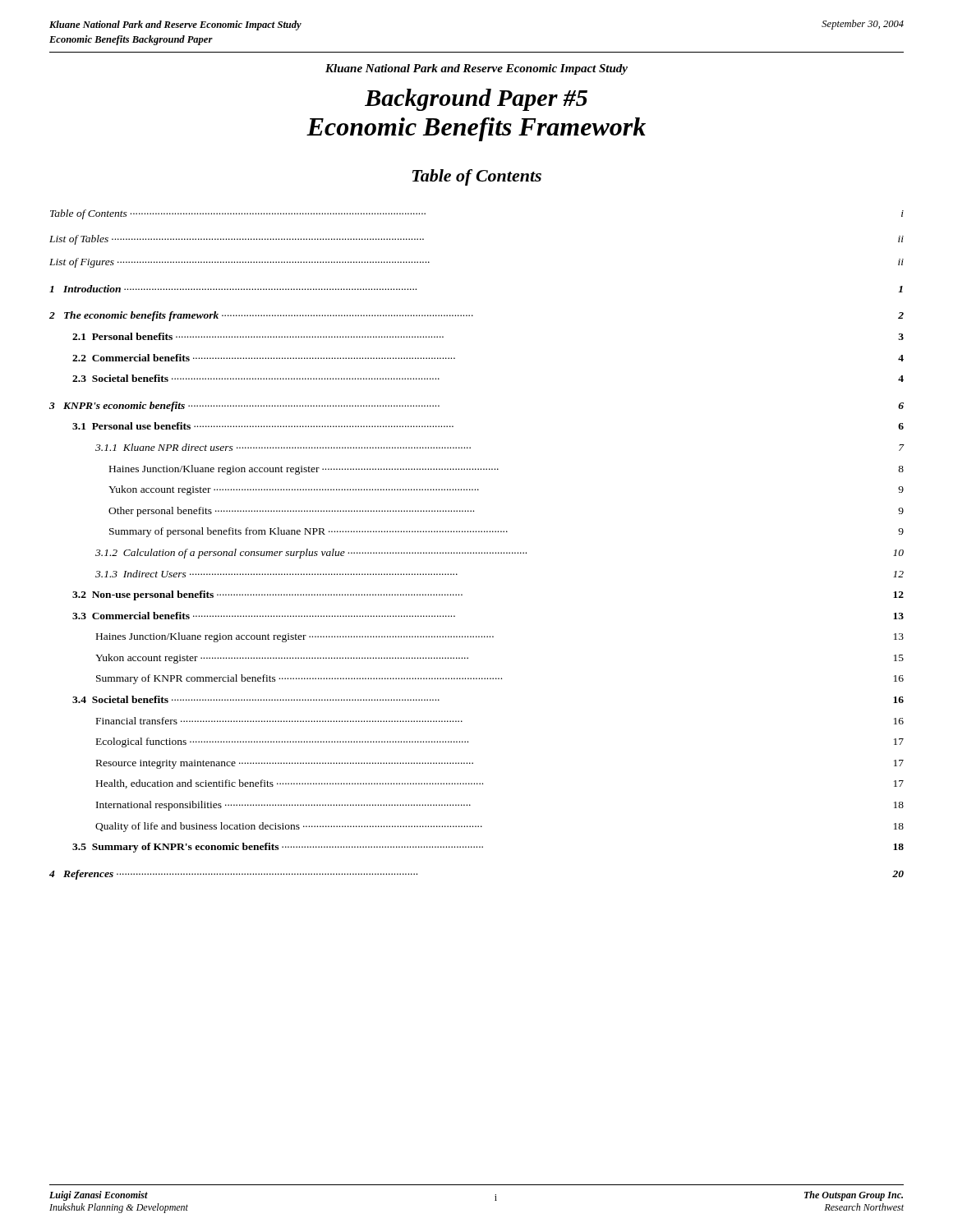
Task: Select the text block starting "List of Tables ................................................................................................................. ii"
Action: (102, 239)
